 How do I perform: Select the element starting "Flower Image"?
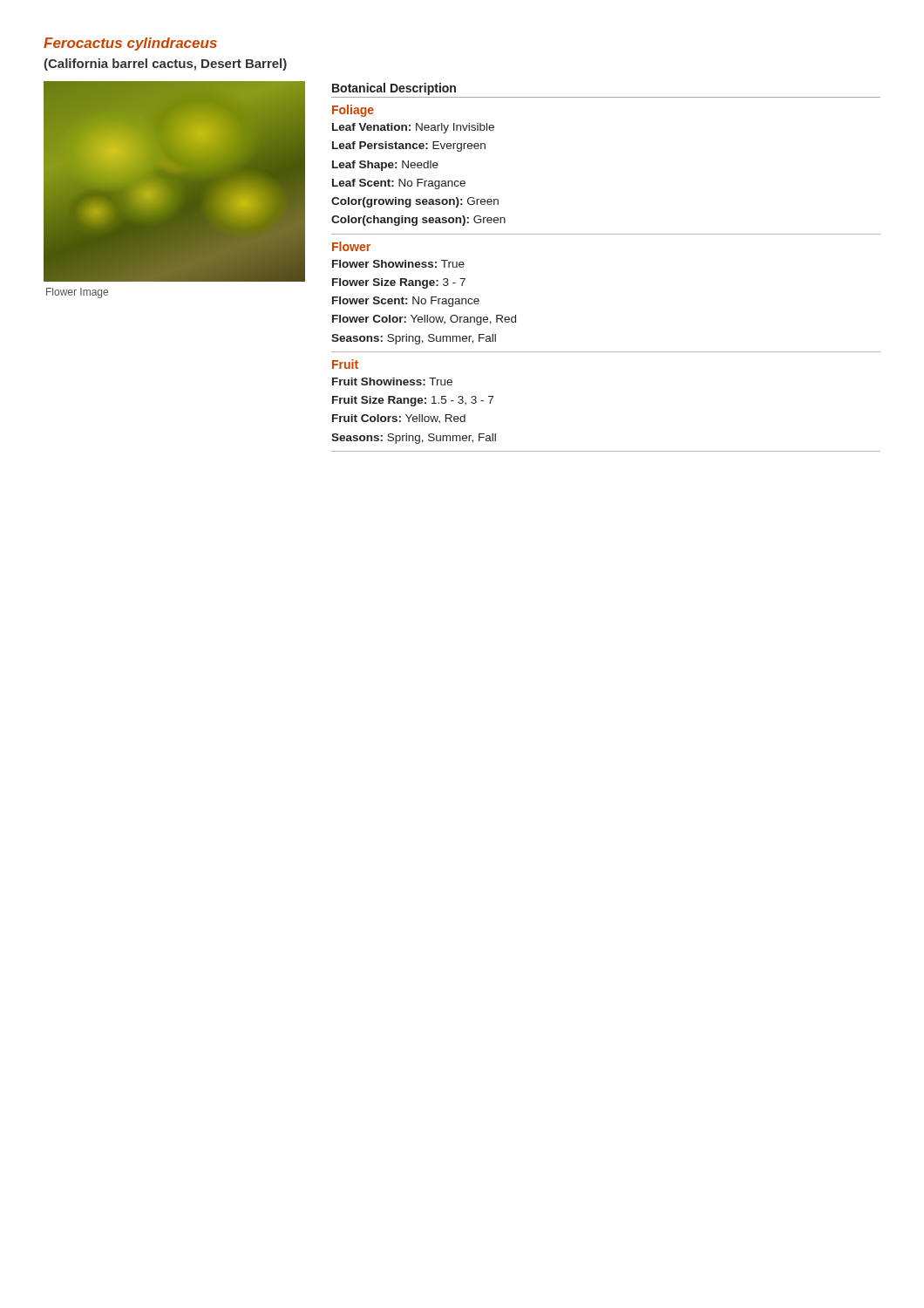(77, 292)
